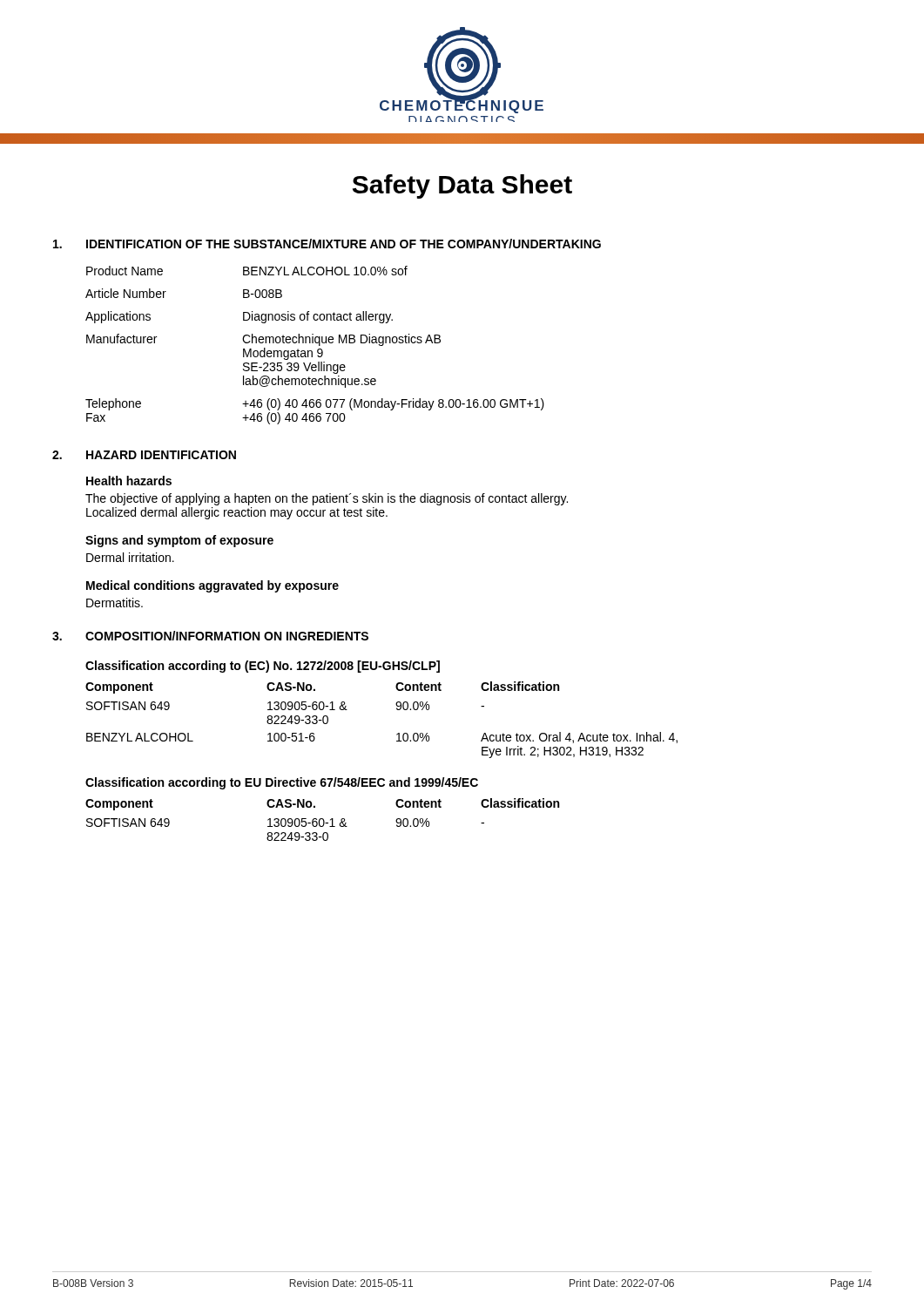
Task: Locate the text "Signs and symptom of exposure Dermal irritation."
Action: 179,541
